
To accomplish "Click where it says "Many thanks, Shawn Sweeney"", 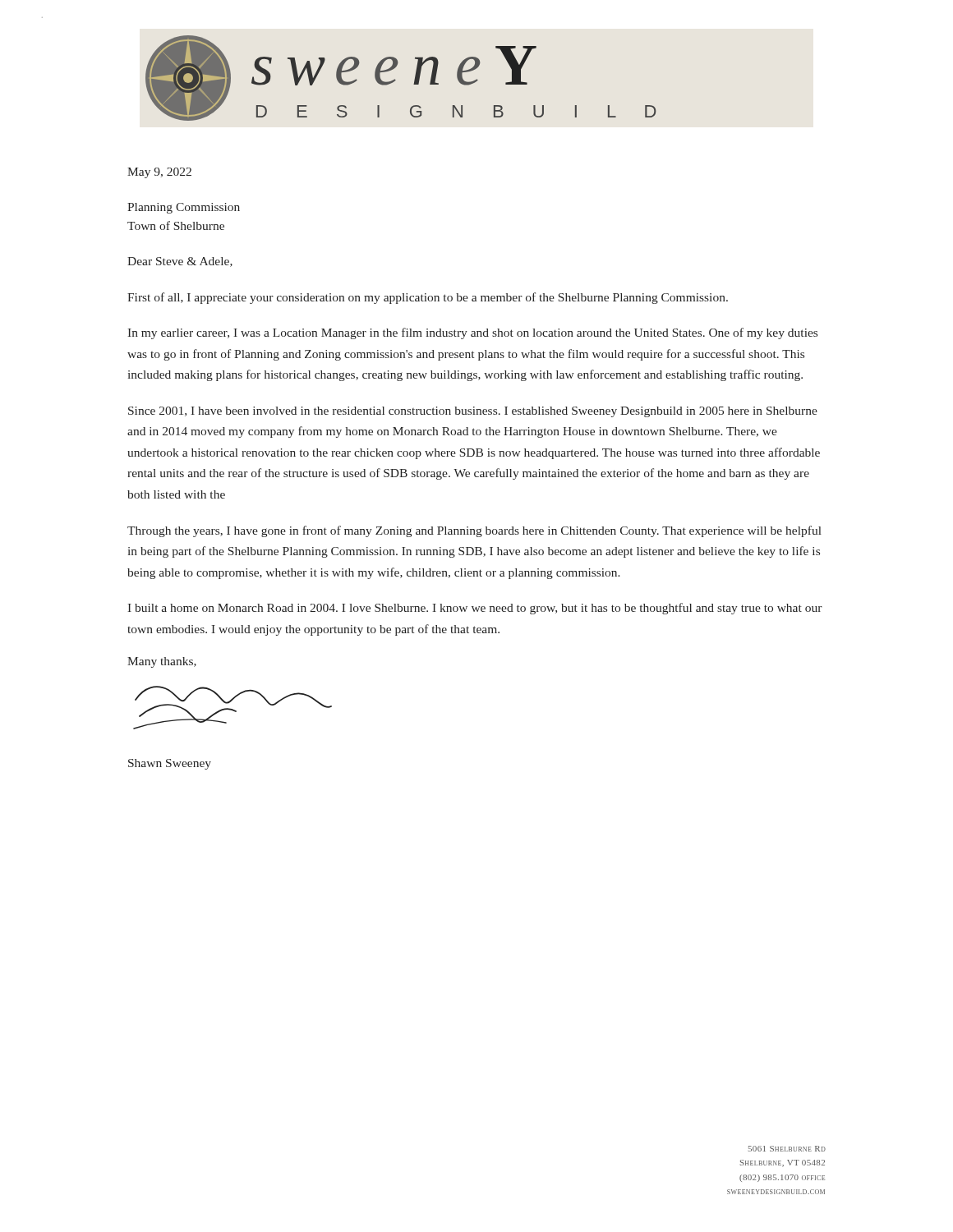I will (x=162, y=662).
